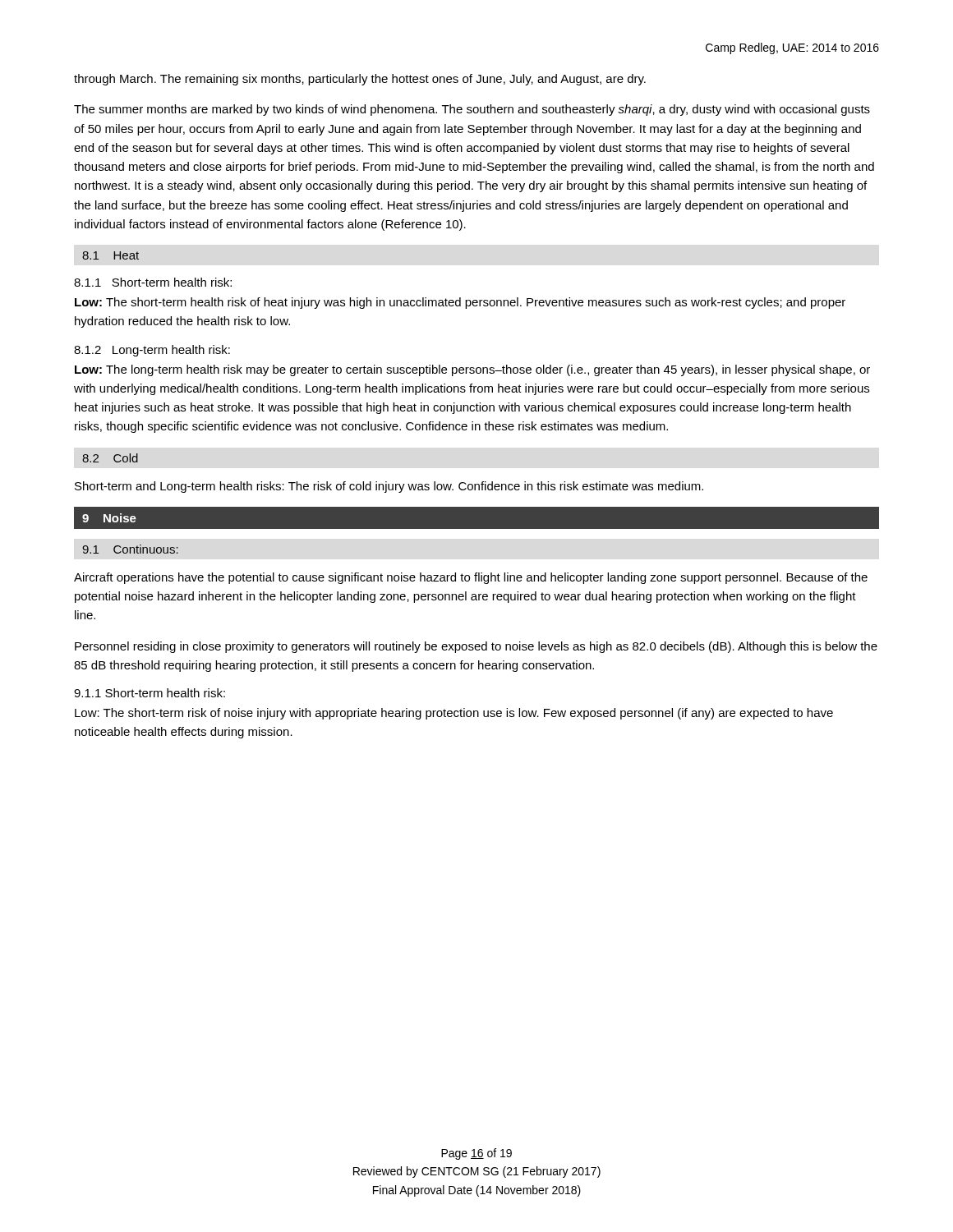The width and height of the screenshot is (953, 1232).
Task: Select the region starting "The summer months are marked by two"
Action: pos(474,166)
